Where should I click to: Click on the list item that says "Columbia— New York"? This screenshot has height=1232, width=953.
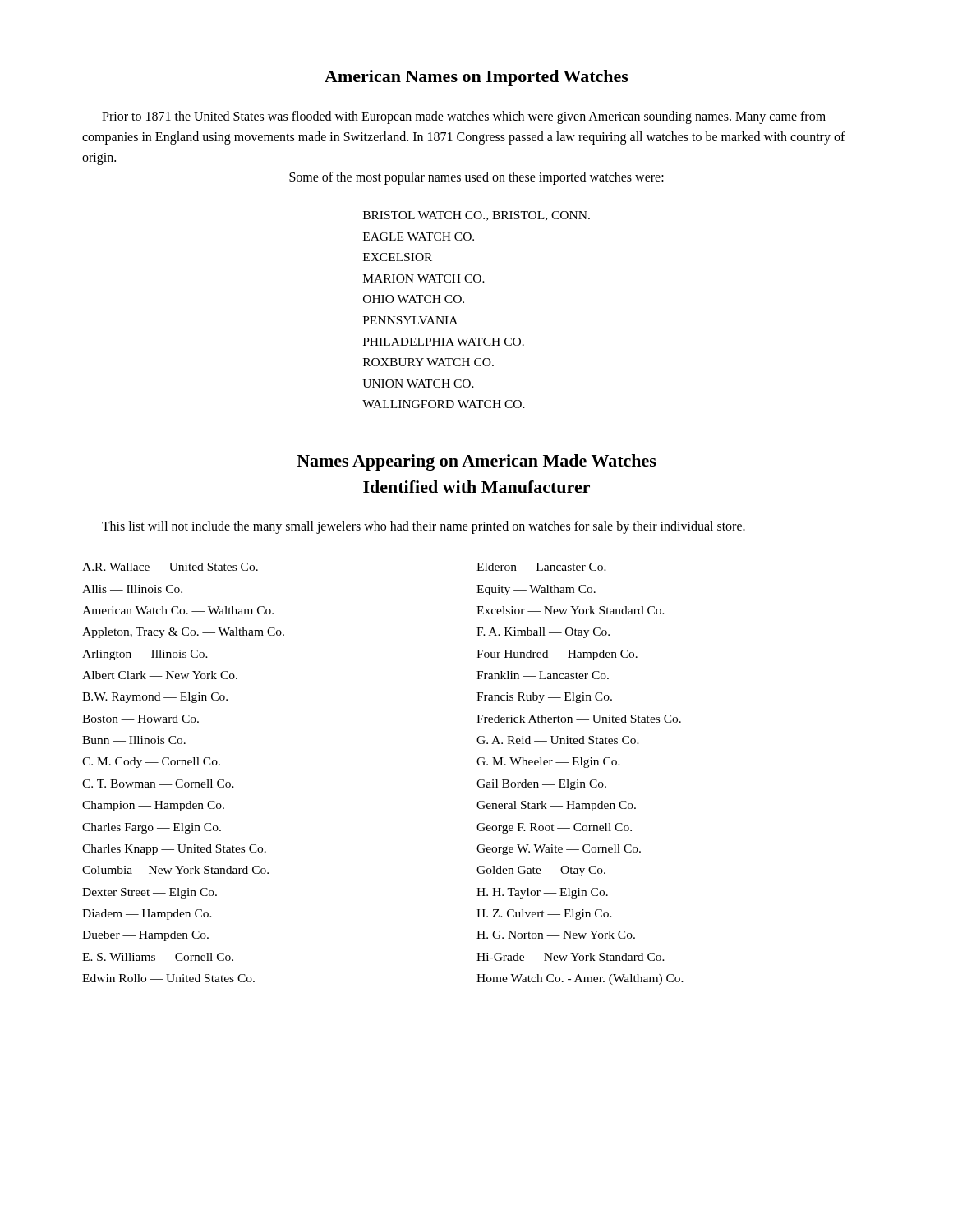pyautogui.click(x=176, y=870)
